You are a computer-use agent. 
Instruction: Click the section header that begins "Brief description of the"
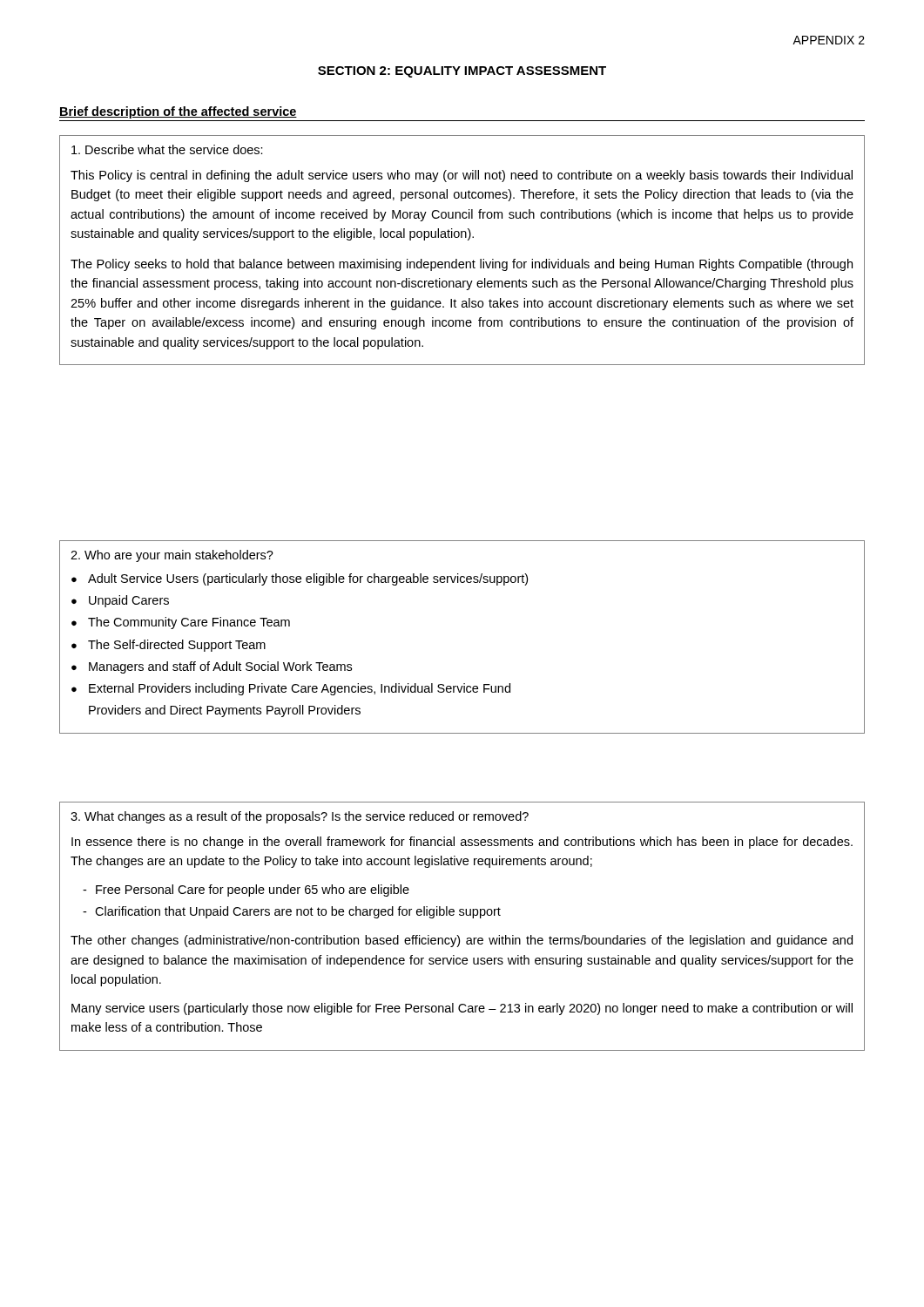coord(462,113)
